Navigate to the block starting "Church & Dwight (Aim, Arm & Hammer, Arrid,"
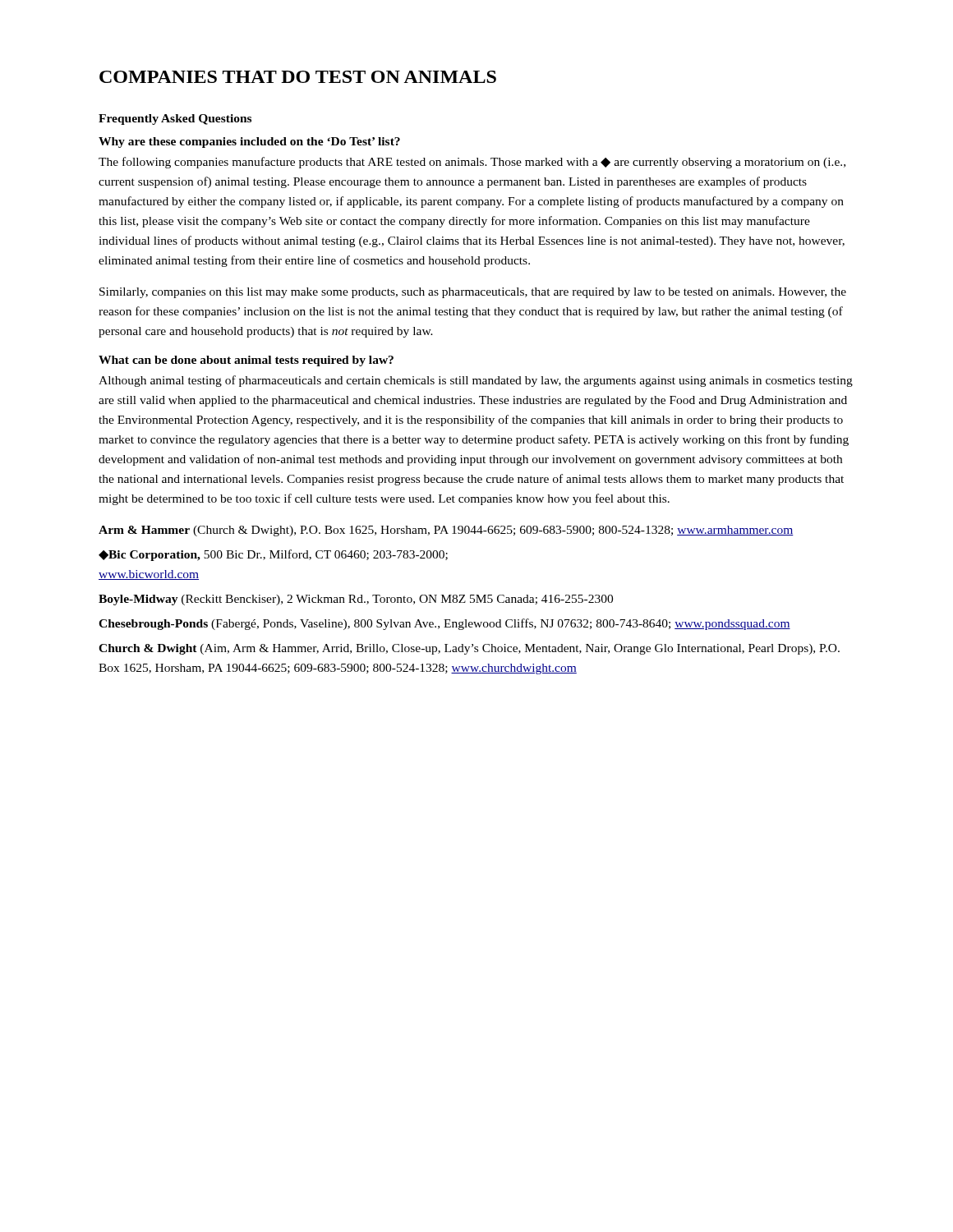This screenshot has width=953, height=1232. [x=469, y=658]
